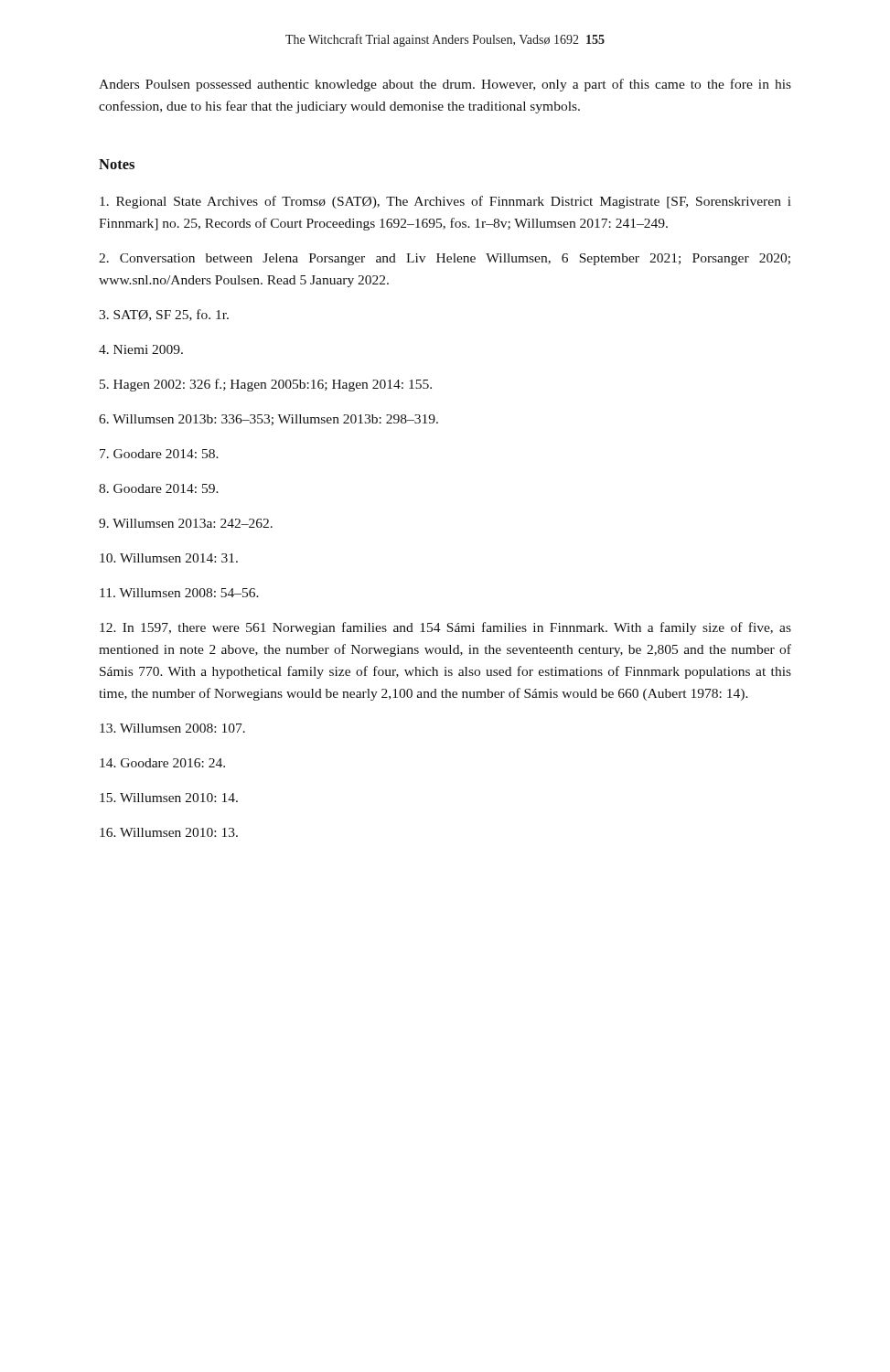Locate the text block starting "Anders Poulsen possessed authentic knowledge about"
Viewport: 890px width, 1372px height.
click(x=445, y=95)
